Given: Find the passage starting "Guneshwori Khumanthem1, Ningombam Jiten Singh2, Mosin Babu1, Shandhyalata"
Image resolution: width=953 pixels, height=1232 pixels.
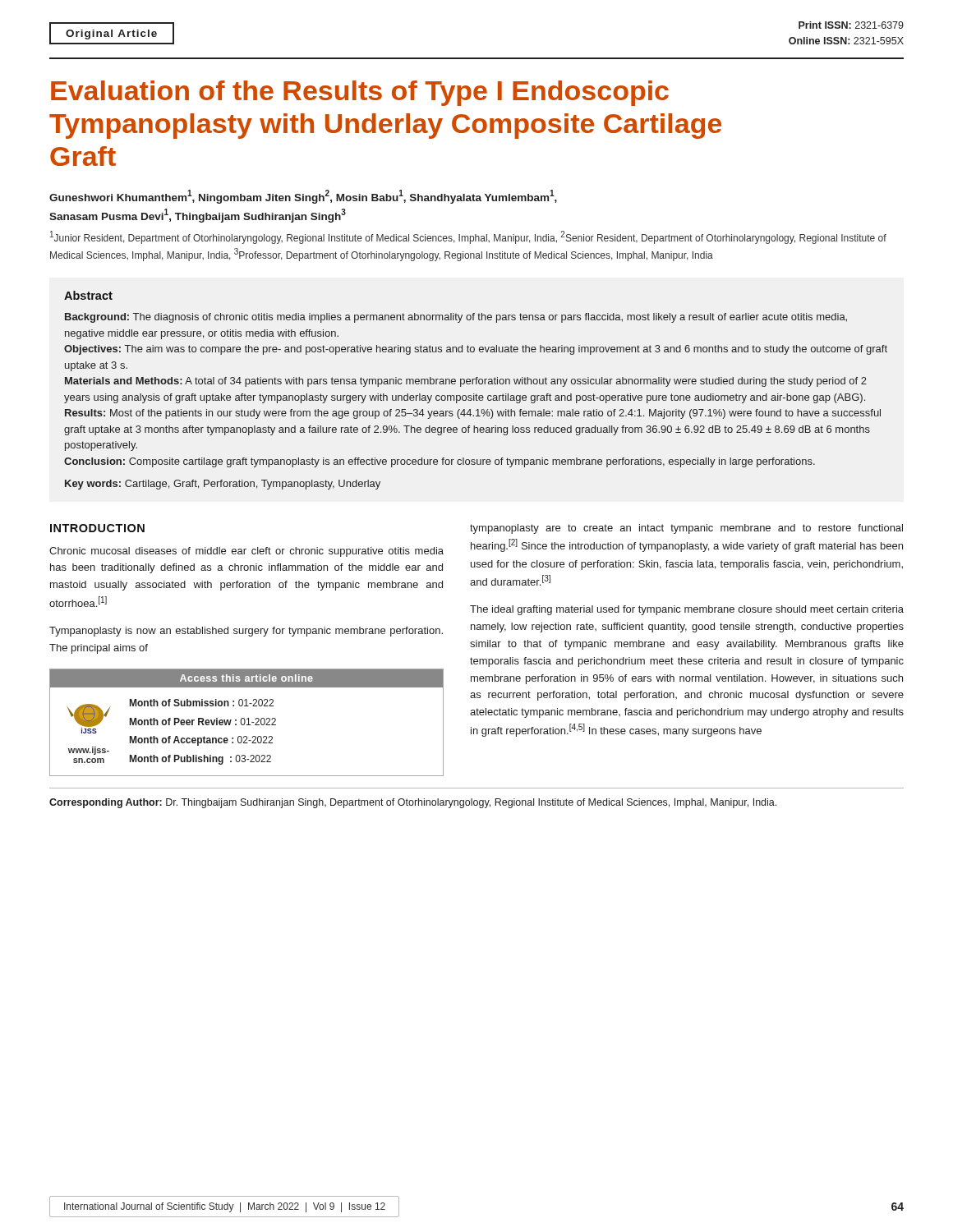Looking at the screenshot, I should coord(303,205).
